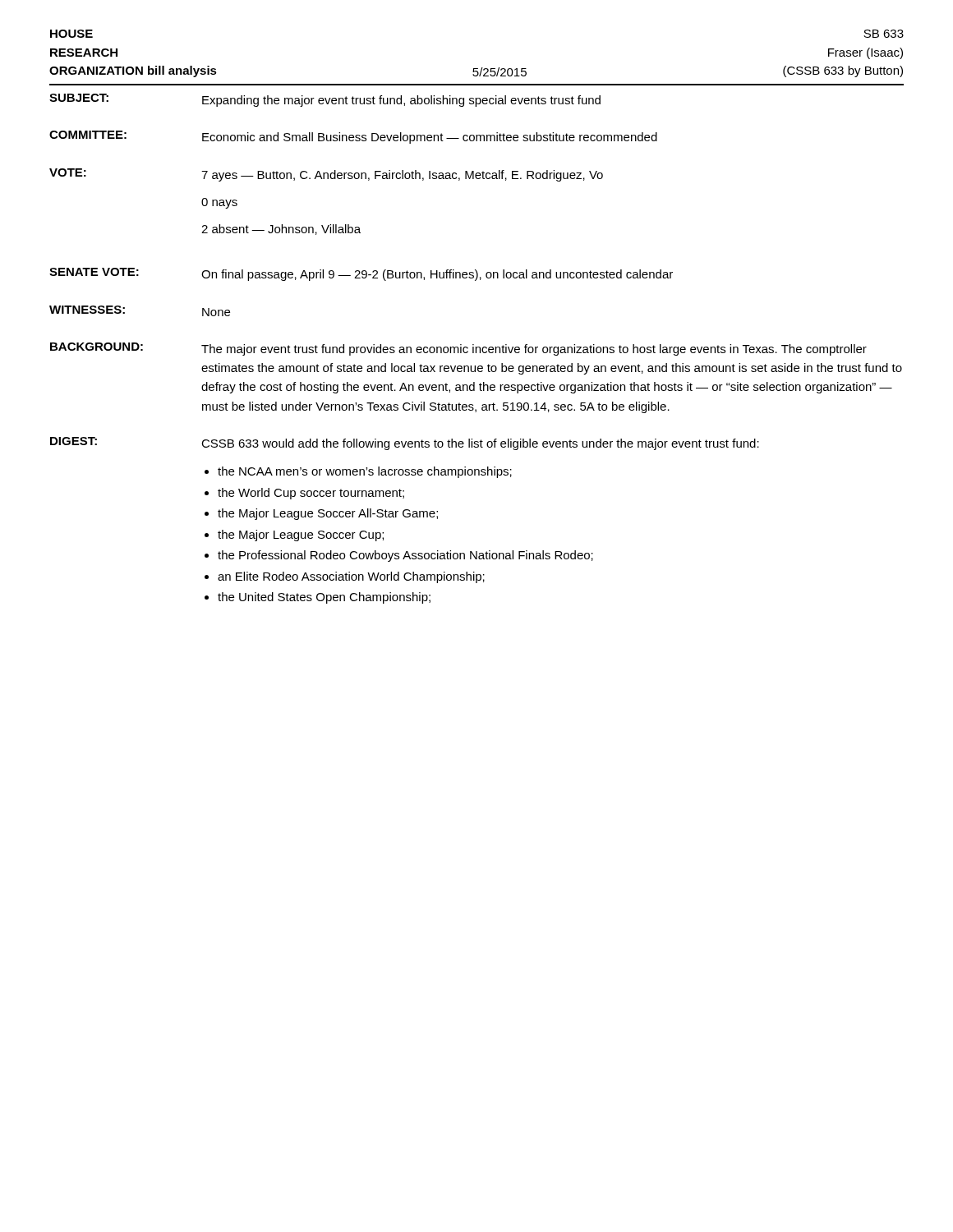This screenshot has height=1232, width=953.
Task: Locate the block of text that opens with "the United States"
Action: tap(325, 597)
